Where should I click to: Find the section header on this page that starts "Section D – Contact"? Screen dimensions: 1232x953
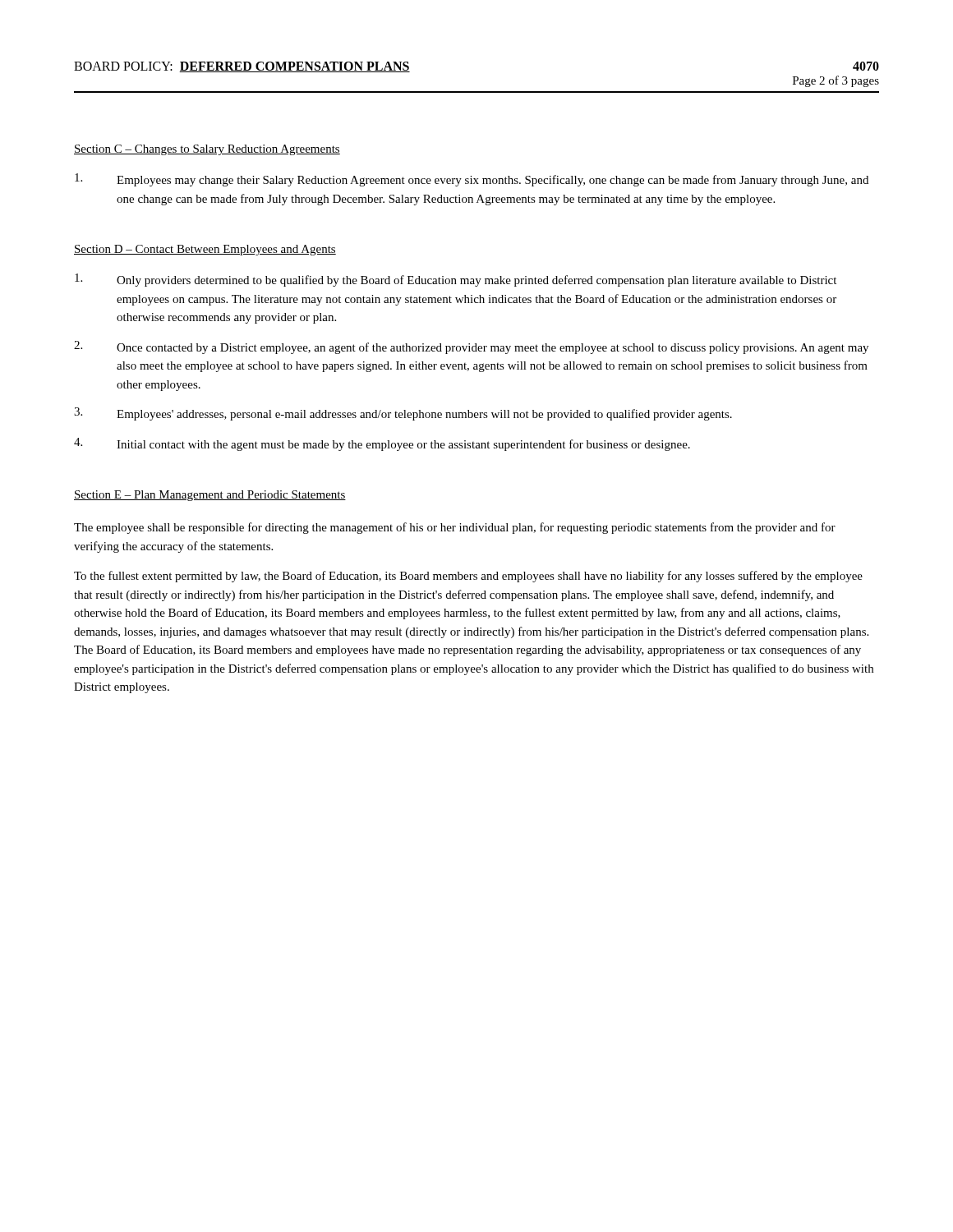pyautogui.click(x=205, y=249)
